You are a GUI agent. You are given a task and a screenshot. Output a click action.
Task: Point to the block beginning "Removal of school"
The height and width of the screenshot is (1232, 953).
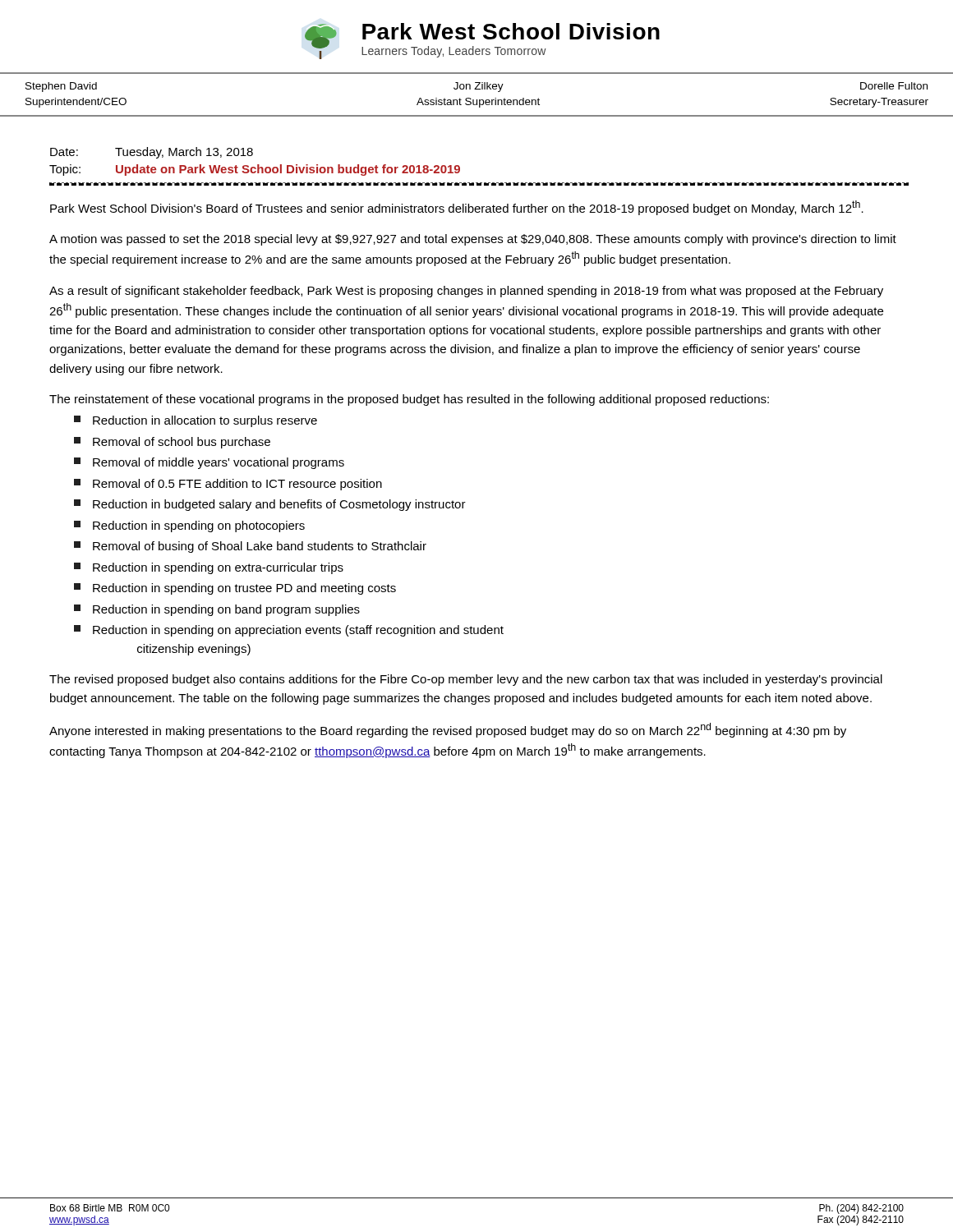pos(172,442)
